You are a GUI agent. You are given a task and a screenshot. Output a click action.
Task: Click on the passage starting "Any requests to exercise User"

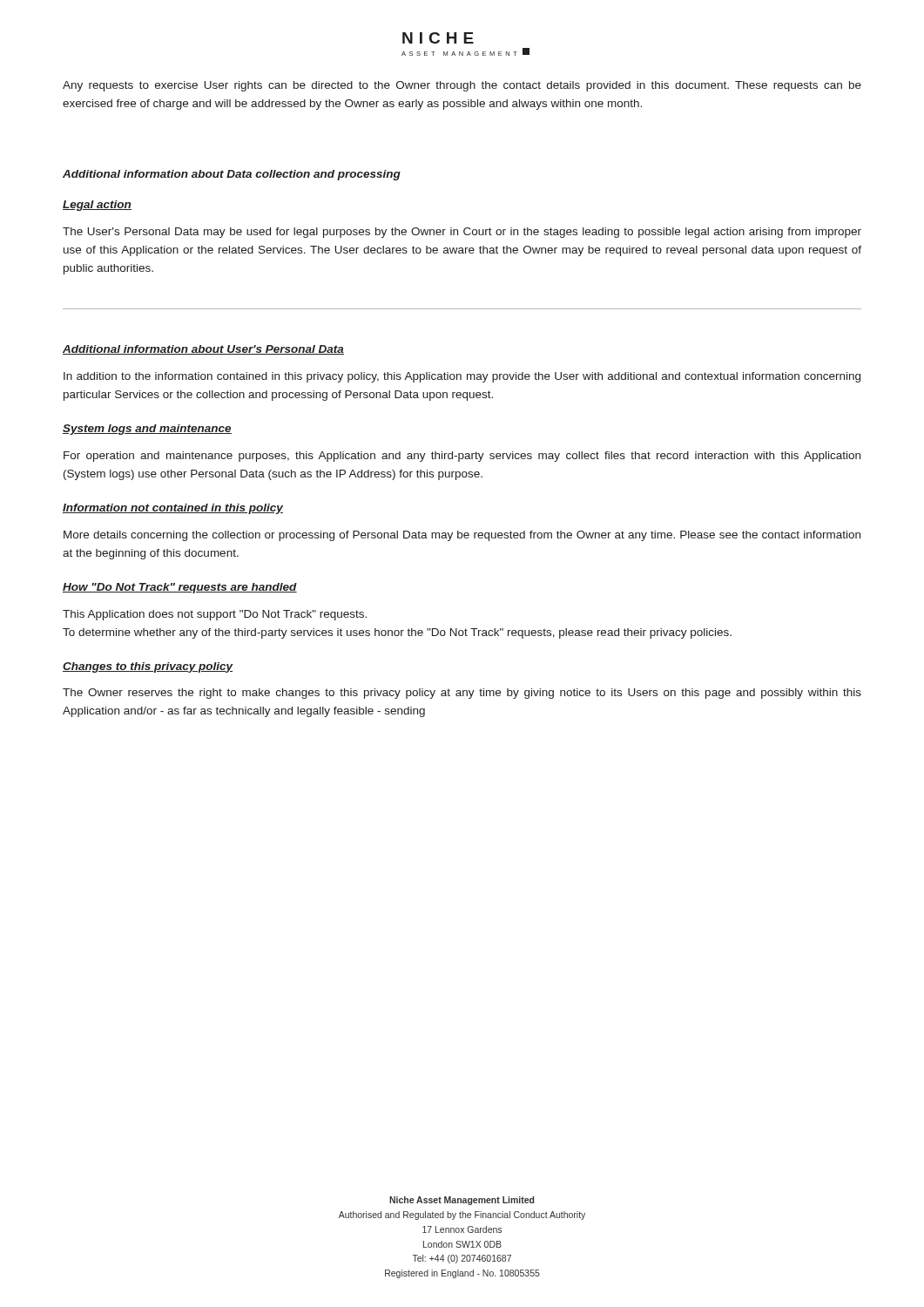462,94
